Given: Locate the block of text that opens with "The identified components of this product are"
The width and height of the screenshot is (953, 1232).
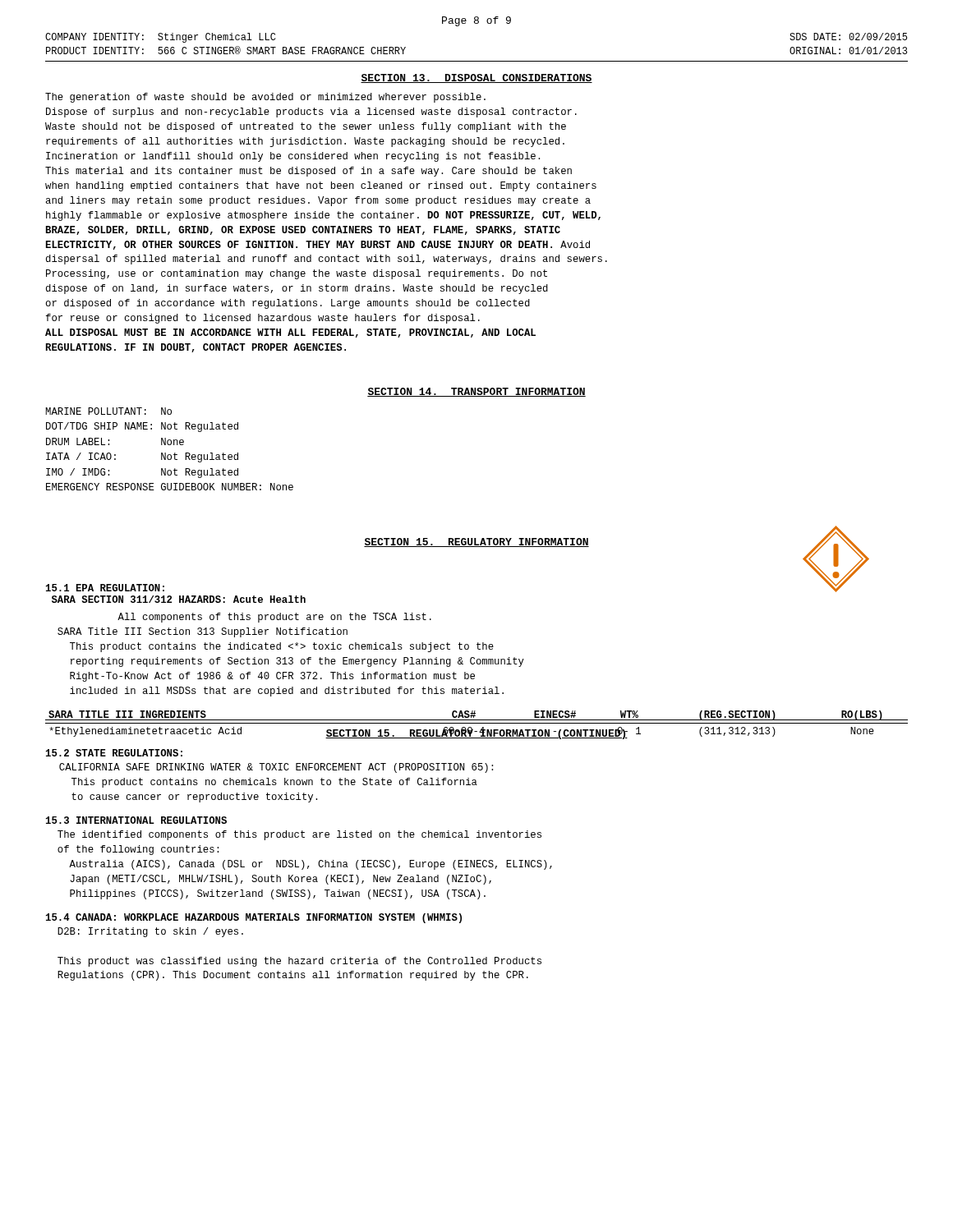Looking at the screenshot, I should 300,865.
